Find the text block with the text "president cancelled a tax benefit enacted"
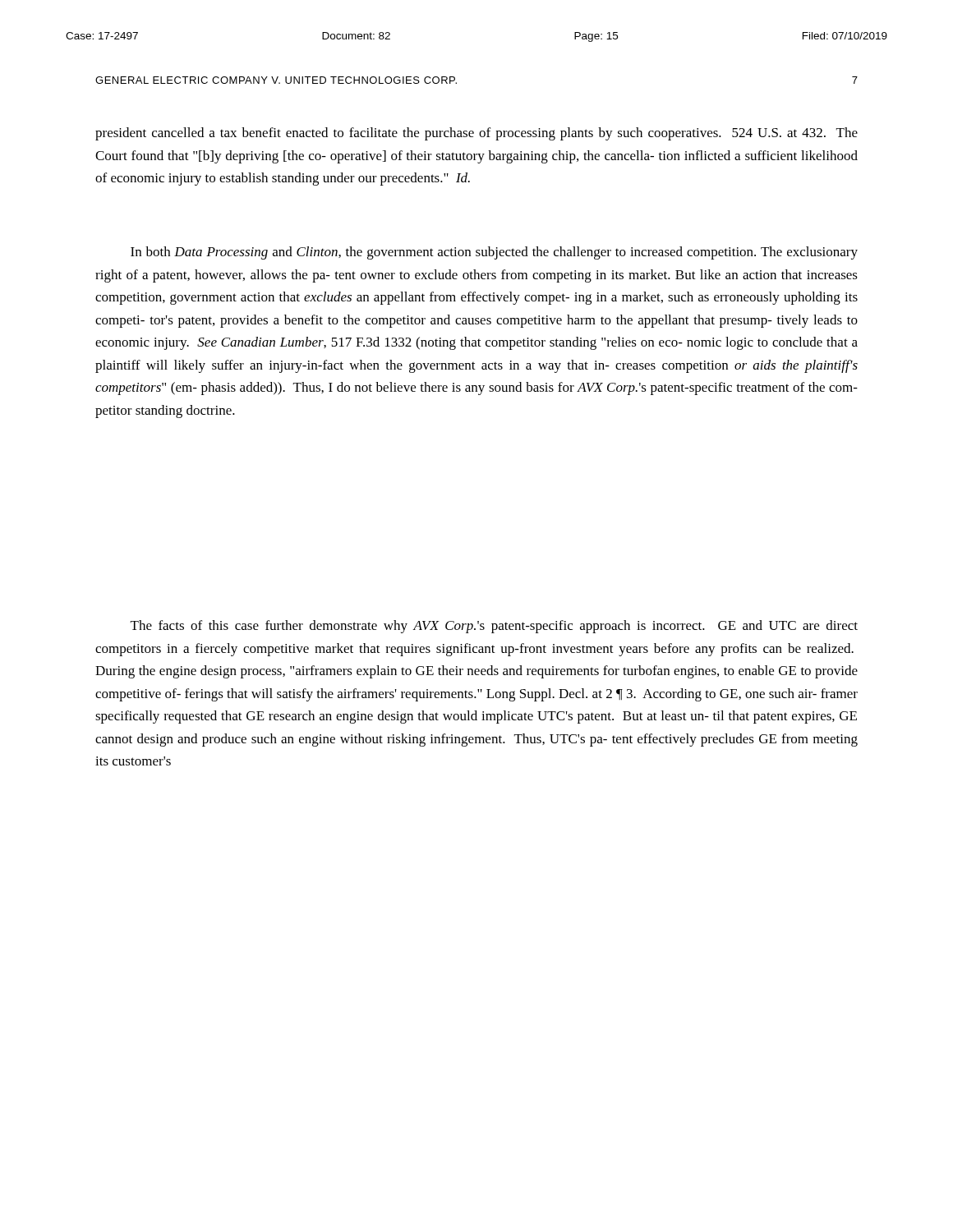This screenshot has height=1232, width=953. point(476,155)
